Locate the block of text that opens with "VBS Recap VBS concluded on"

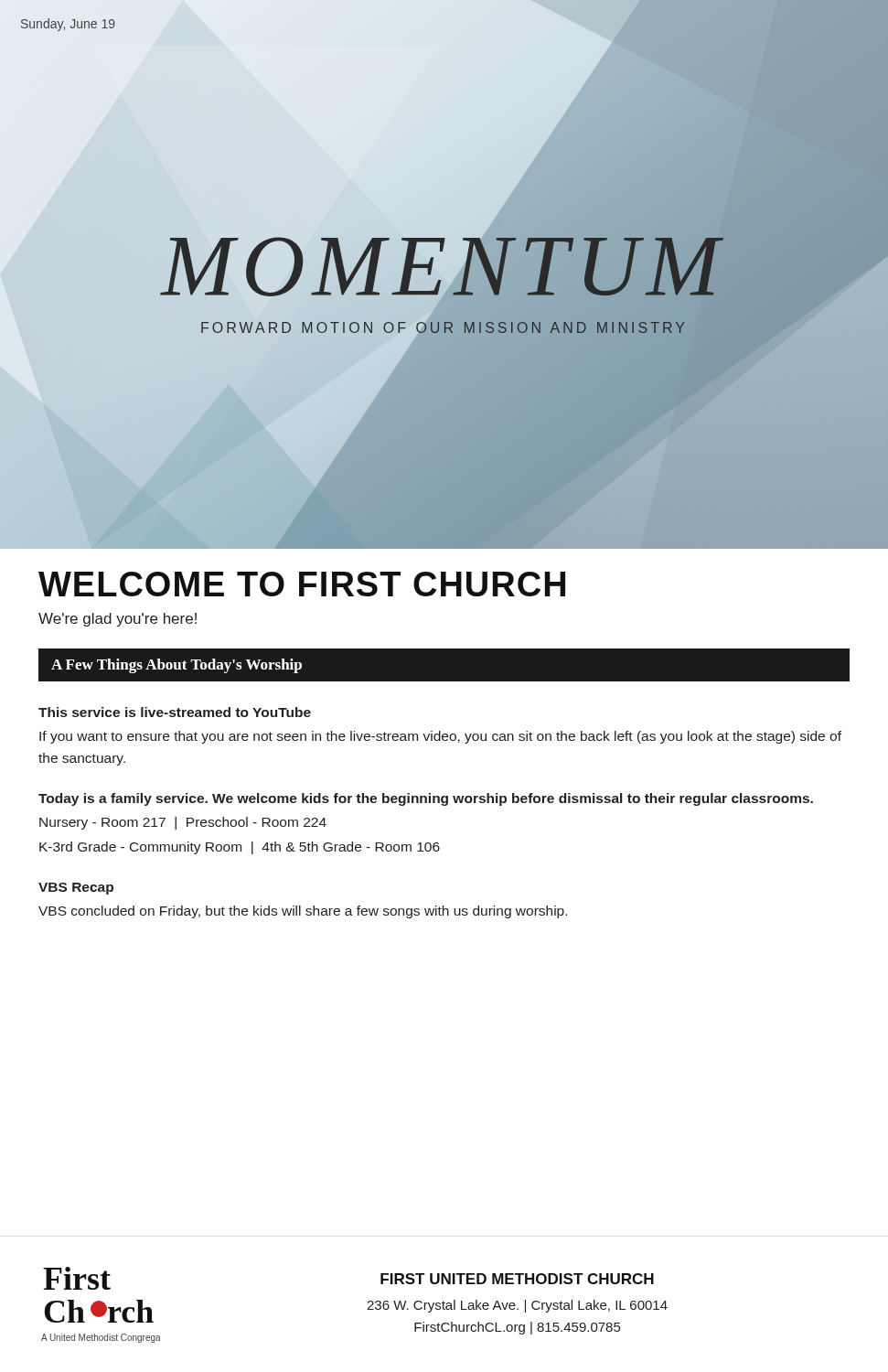coord(444,899)
